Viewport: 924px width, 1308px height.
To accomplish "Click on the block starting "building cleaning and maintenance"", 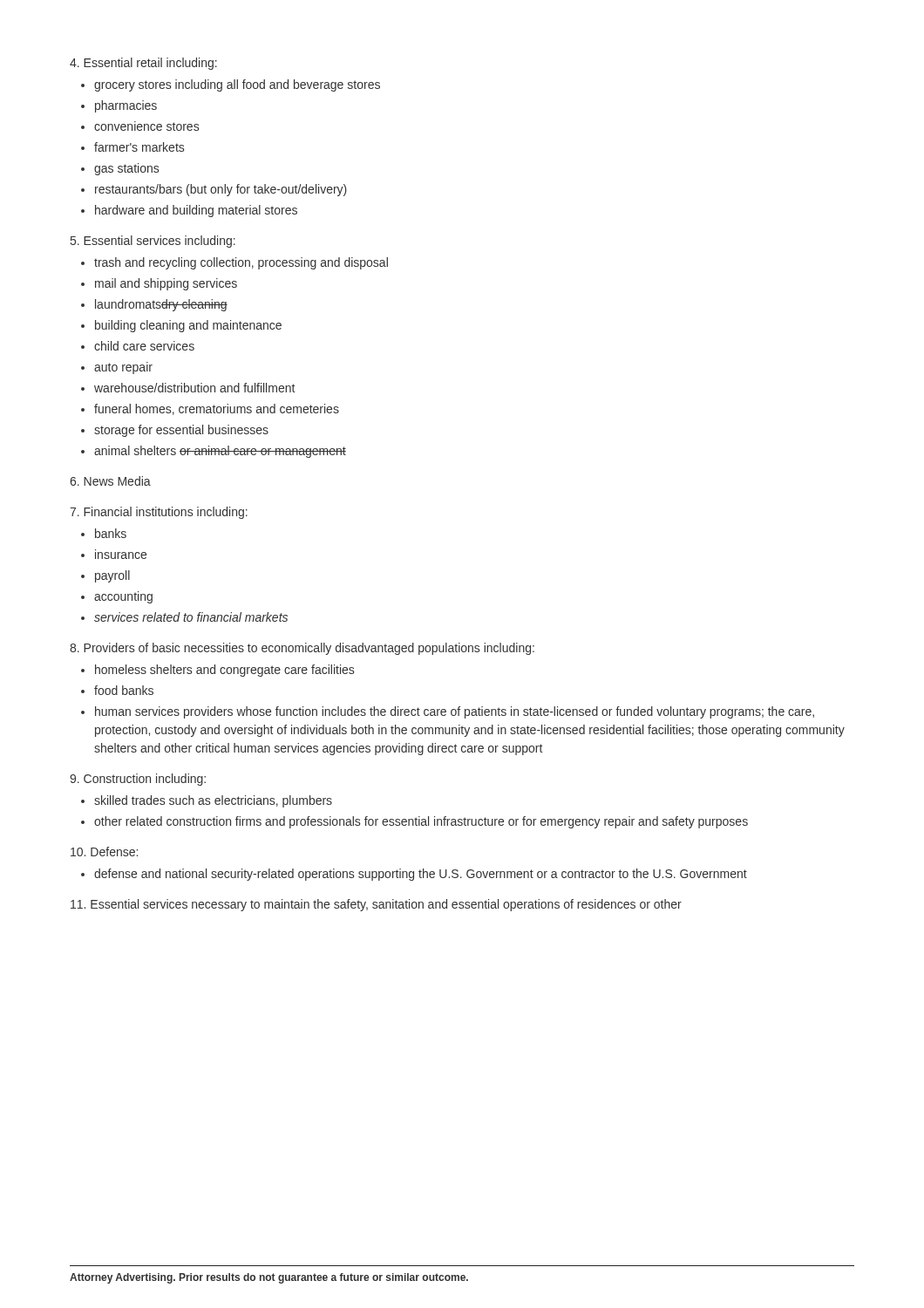I will (x=188, y=325).
